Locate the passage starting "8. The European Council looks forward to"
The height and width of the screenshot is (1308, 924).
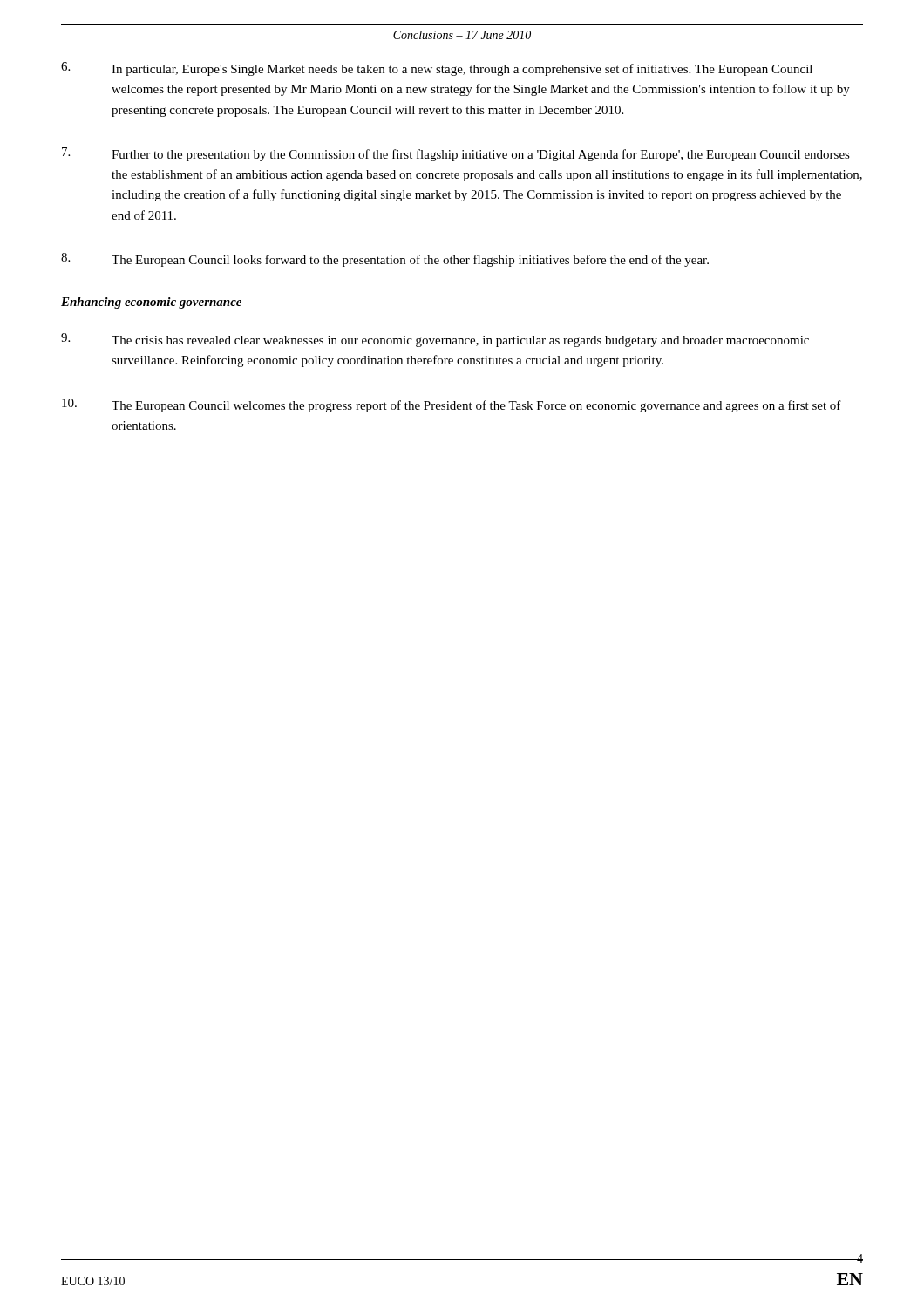click(462, 260)
